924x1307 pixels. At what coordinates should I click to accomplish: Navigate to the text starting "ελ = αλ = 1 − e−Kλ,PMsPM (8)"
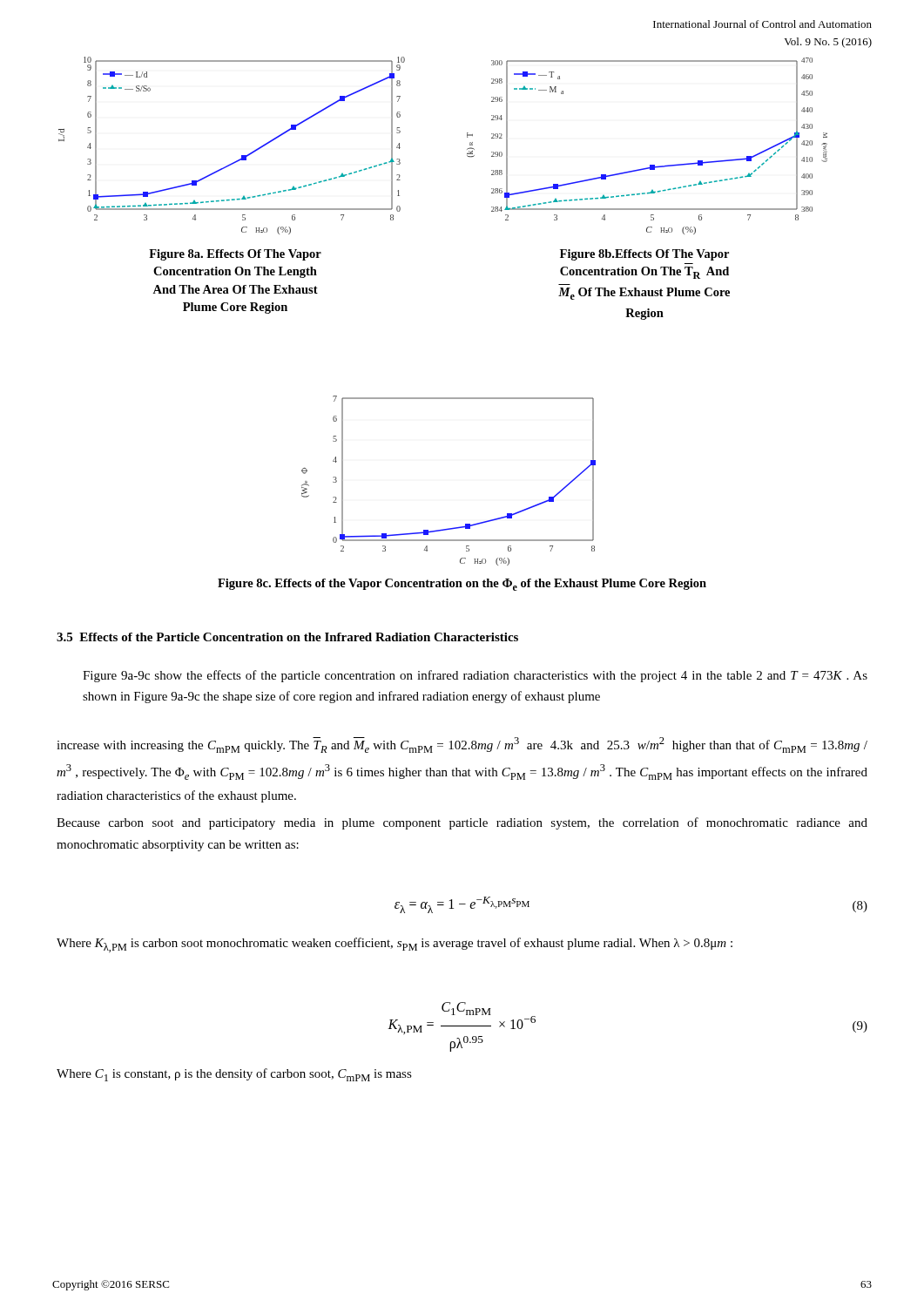452,905
